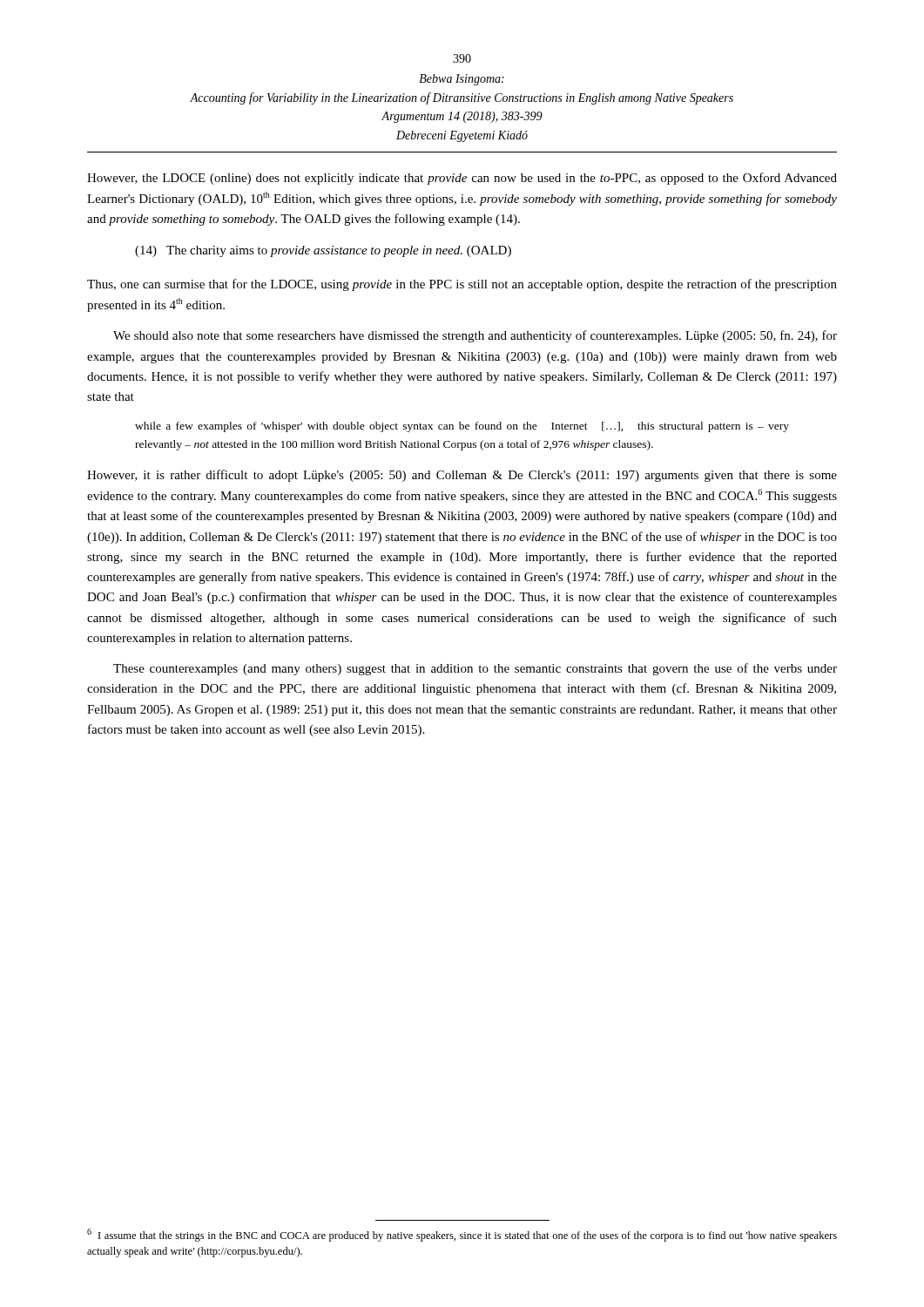Click on the text block containing "Thus, one can"
This screenshot has width=924, height=1307.
(x=462, y=294)
